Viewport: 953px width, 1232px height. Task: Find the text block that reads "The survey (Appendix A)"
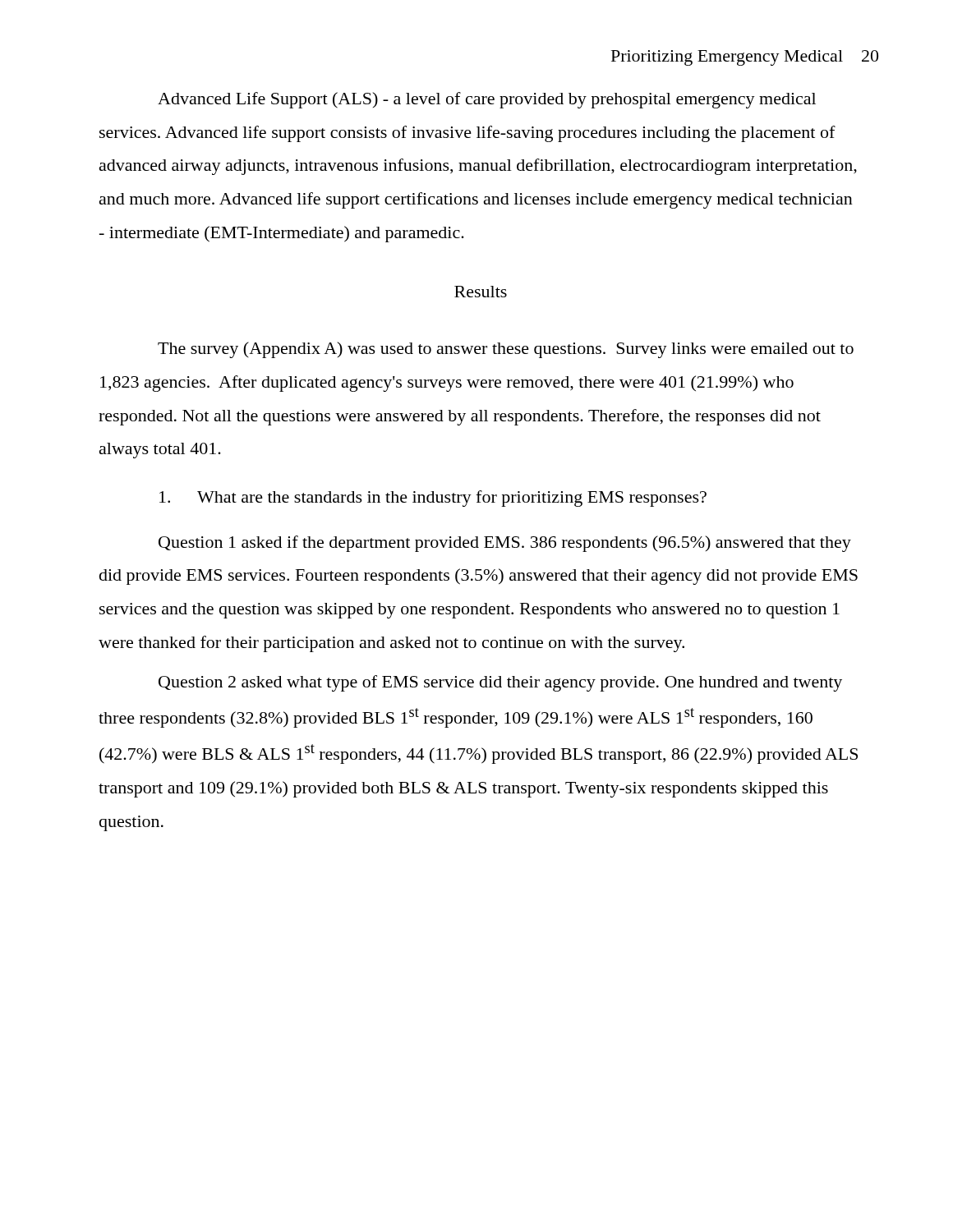click(x=481, y=399)
